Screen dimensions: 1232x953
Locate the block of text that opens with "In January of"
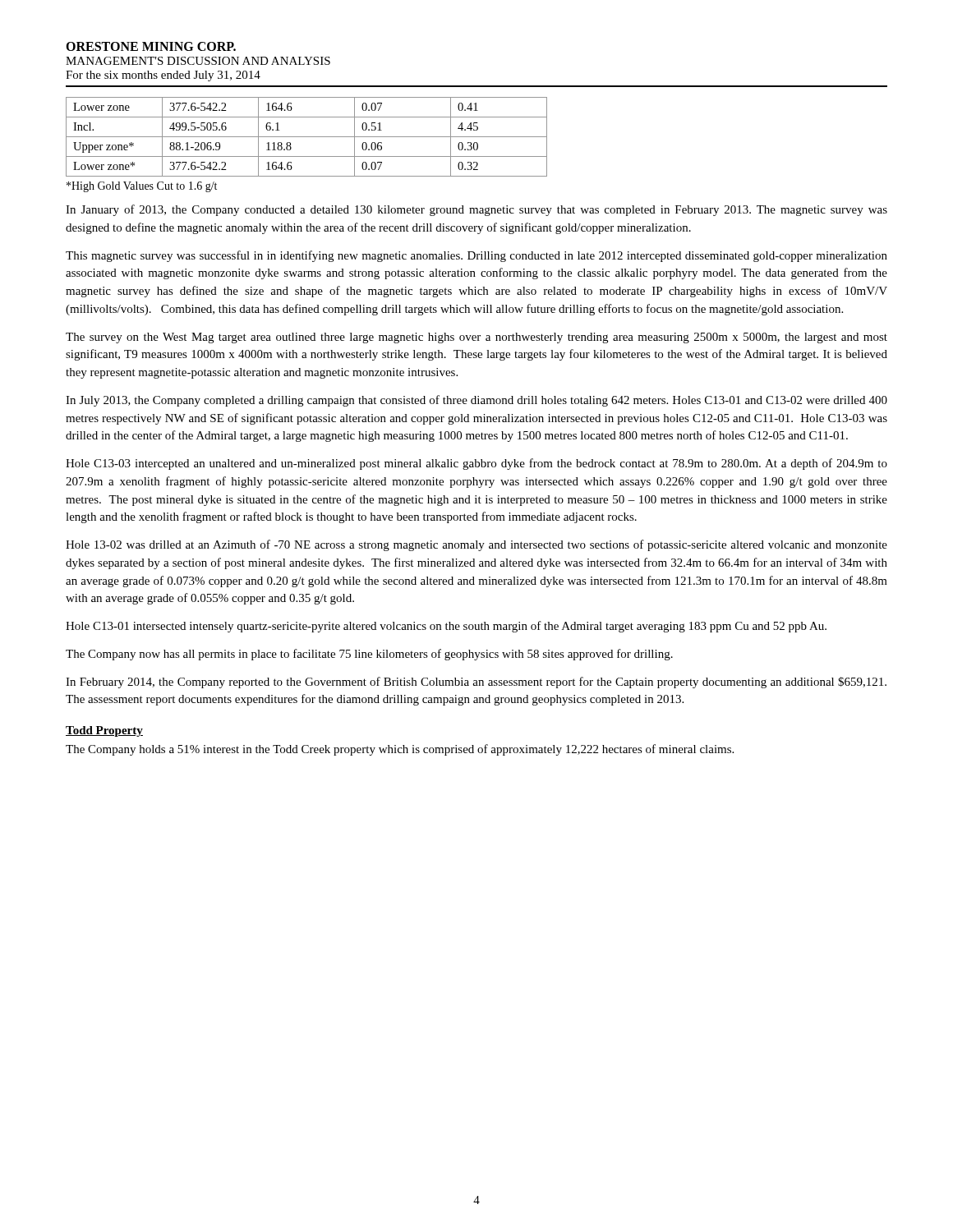point(476,218)
